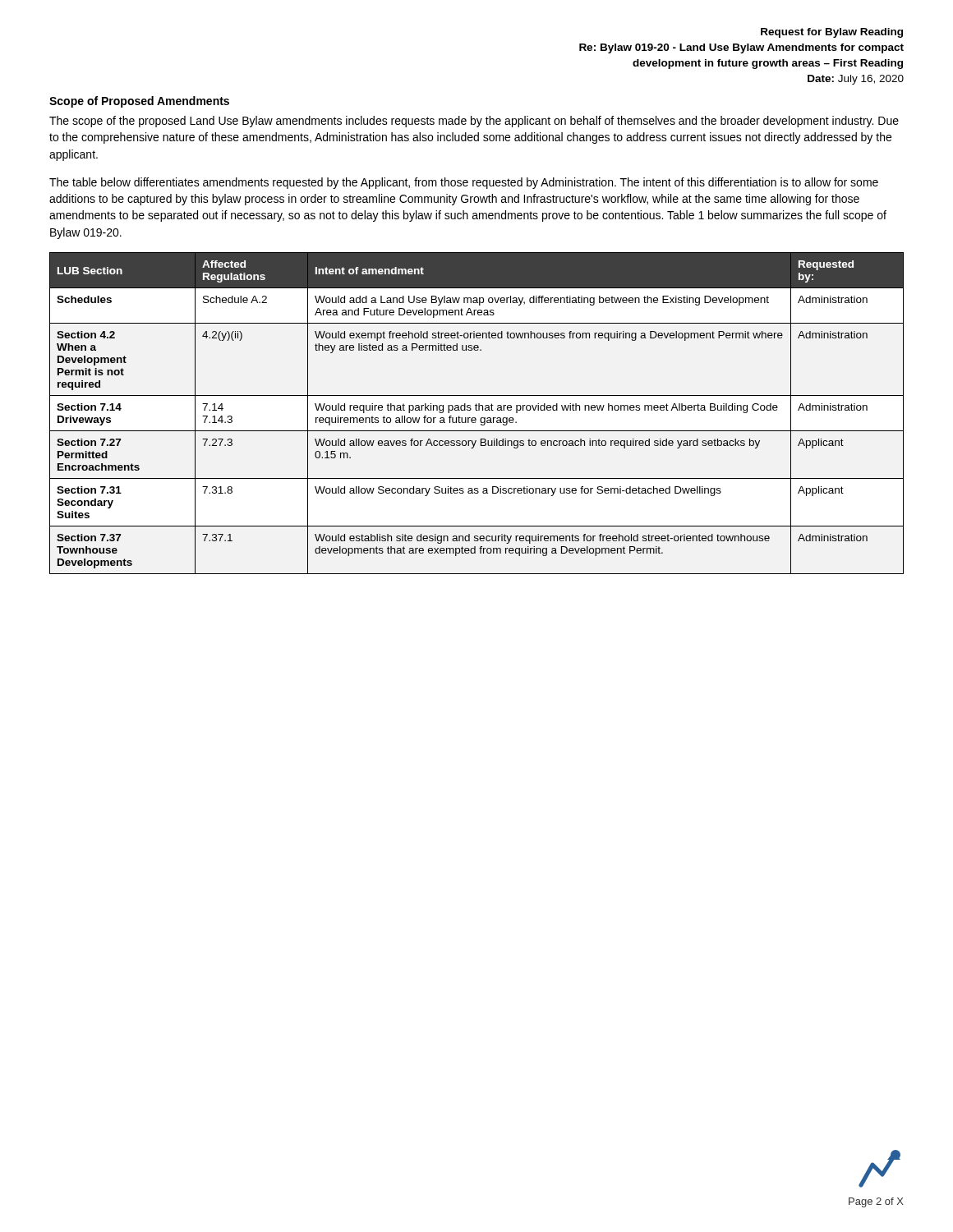This screenshot has height=1232, width=953.
Task: Find the block starting "The table below differentiates"
Action: point(468,207)
